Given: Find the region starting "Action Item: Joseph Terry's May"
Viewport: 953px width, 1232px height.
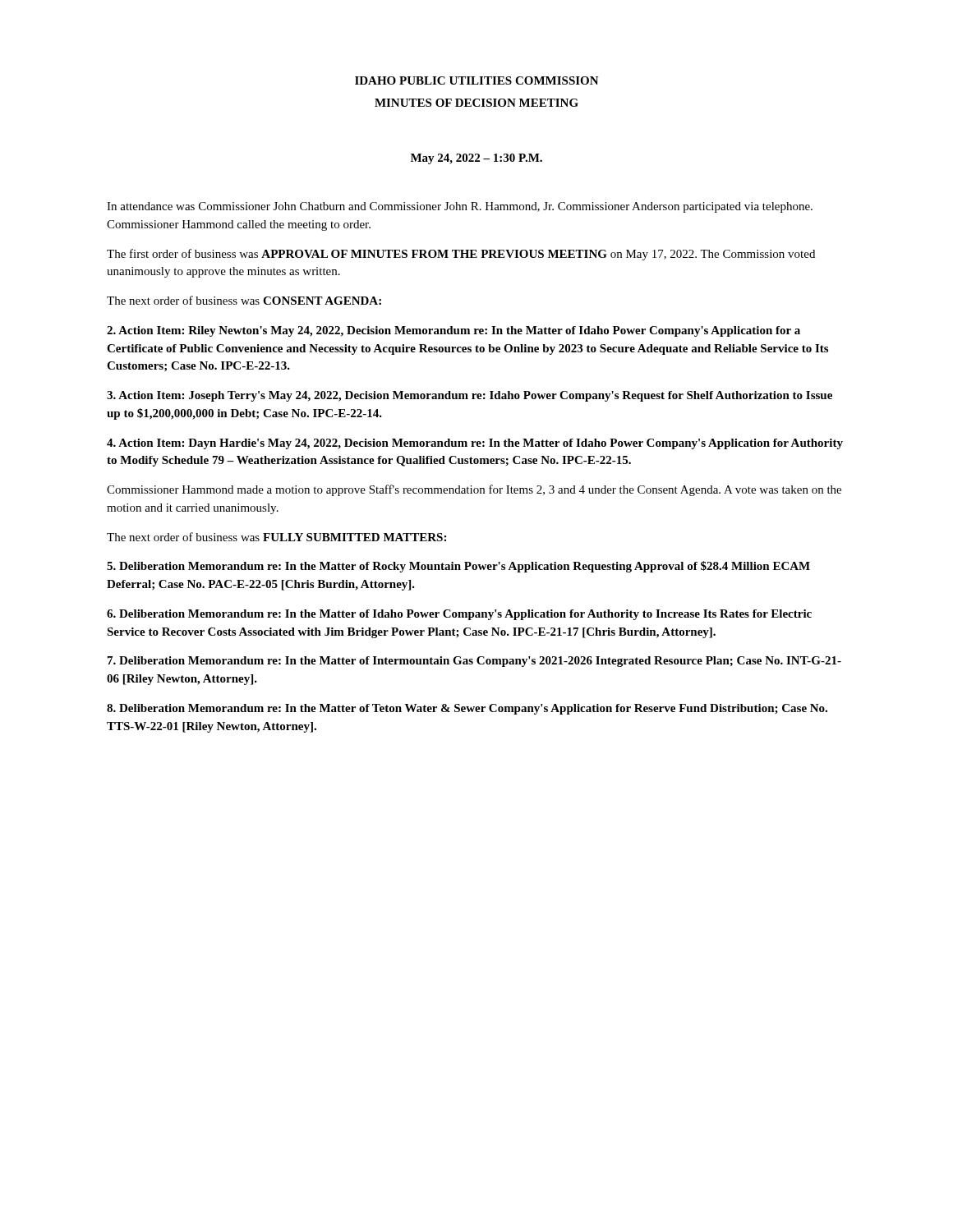Looking at the screenshot, I should pos(476,405).
